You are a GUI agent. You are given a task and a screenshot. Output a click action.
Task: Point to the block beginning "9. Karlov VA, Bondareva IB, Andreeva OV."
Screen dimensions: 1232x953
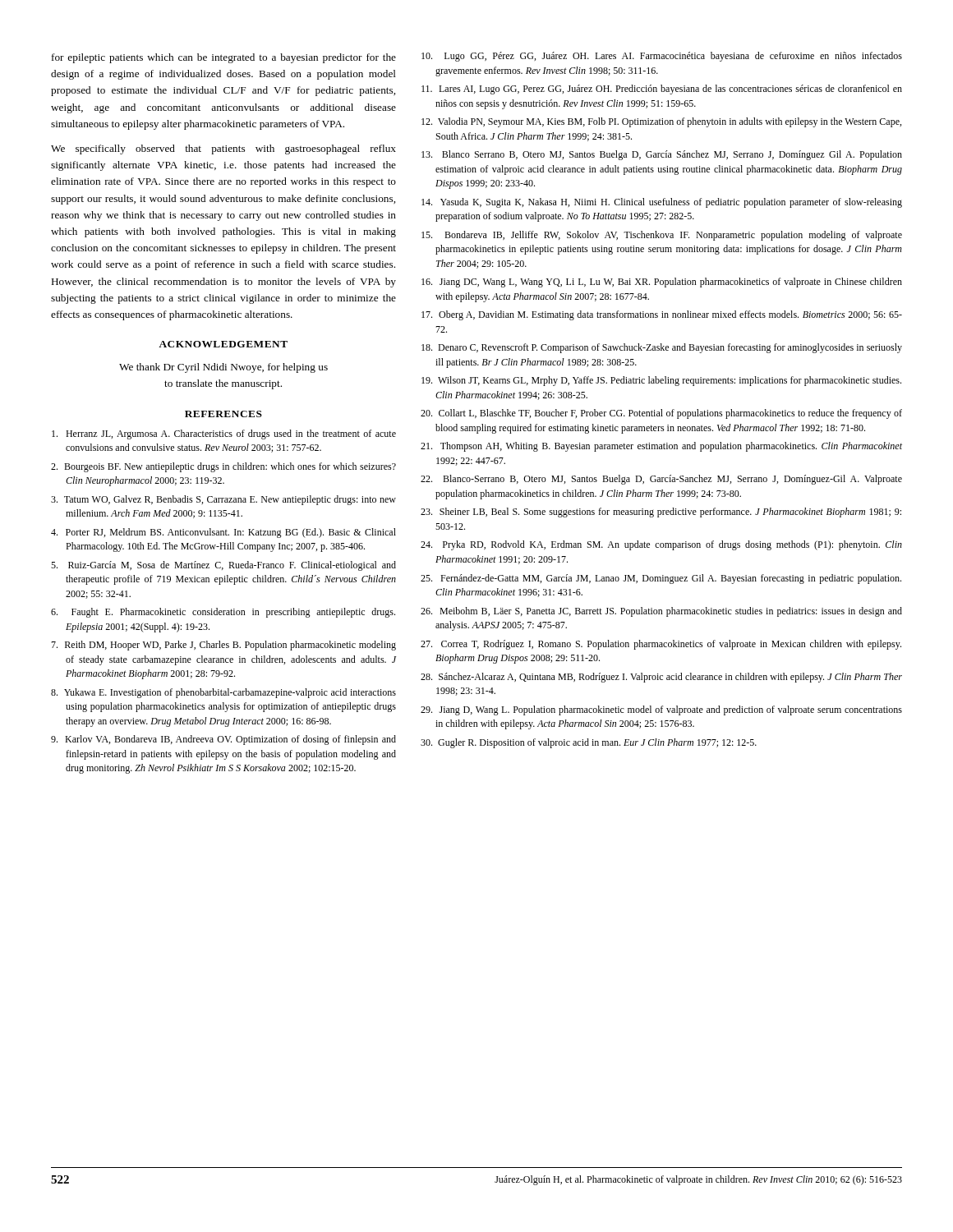(223, 754)
